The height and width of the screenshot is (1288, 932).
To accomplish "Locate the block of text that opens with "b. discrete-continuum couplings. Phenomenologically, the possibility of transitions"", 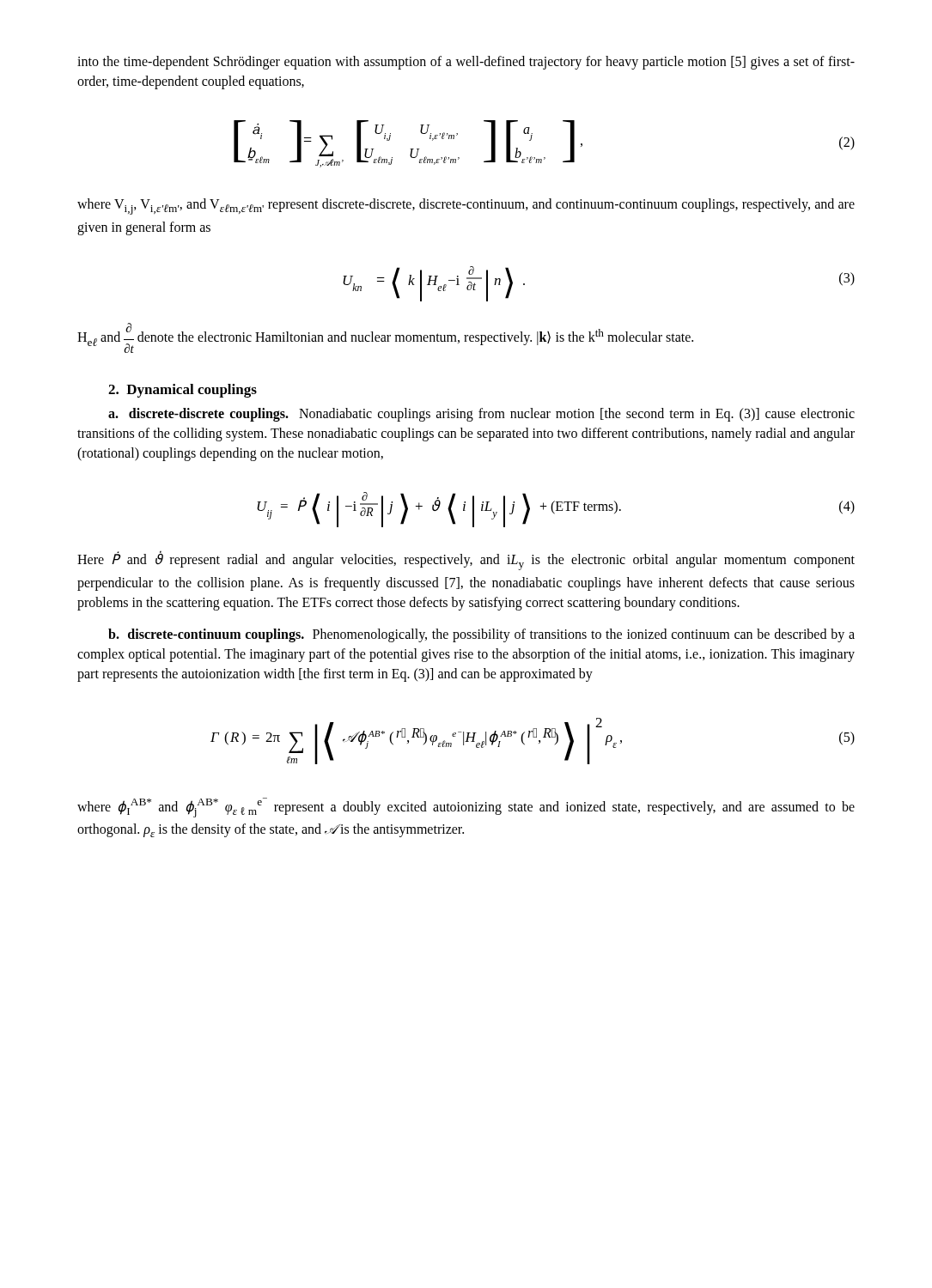I will (x=466, y=654).
